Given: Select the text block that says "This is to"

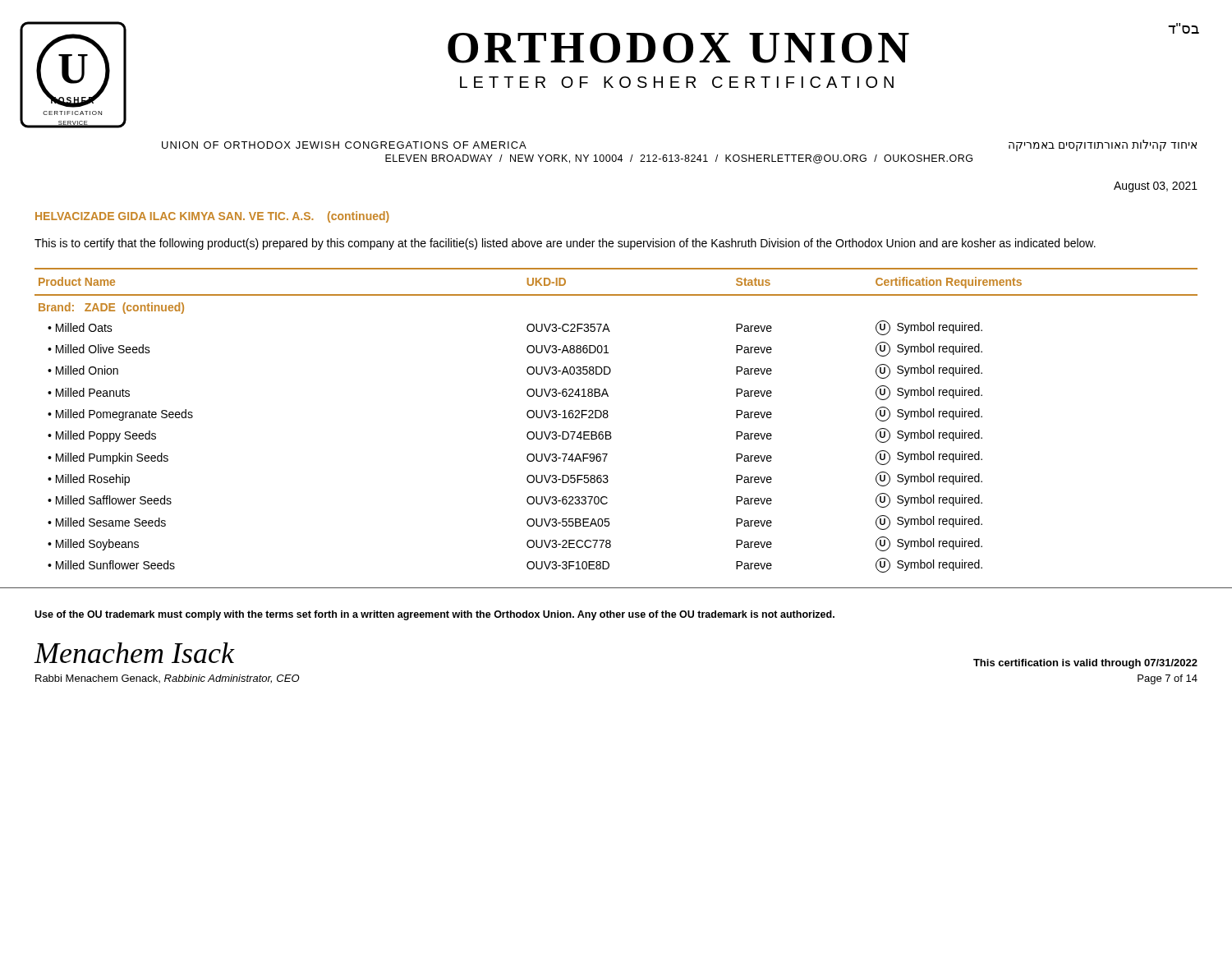Looking at the screenshot, I should tap(565, 243).
